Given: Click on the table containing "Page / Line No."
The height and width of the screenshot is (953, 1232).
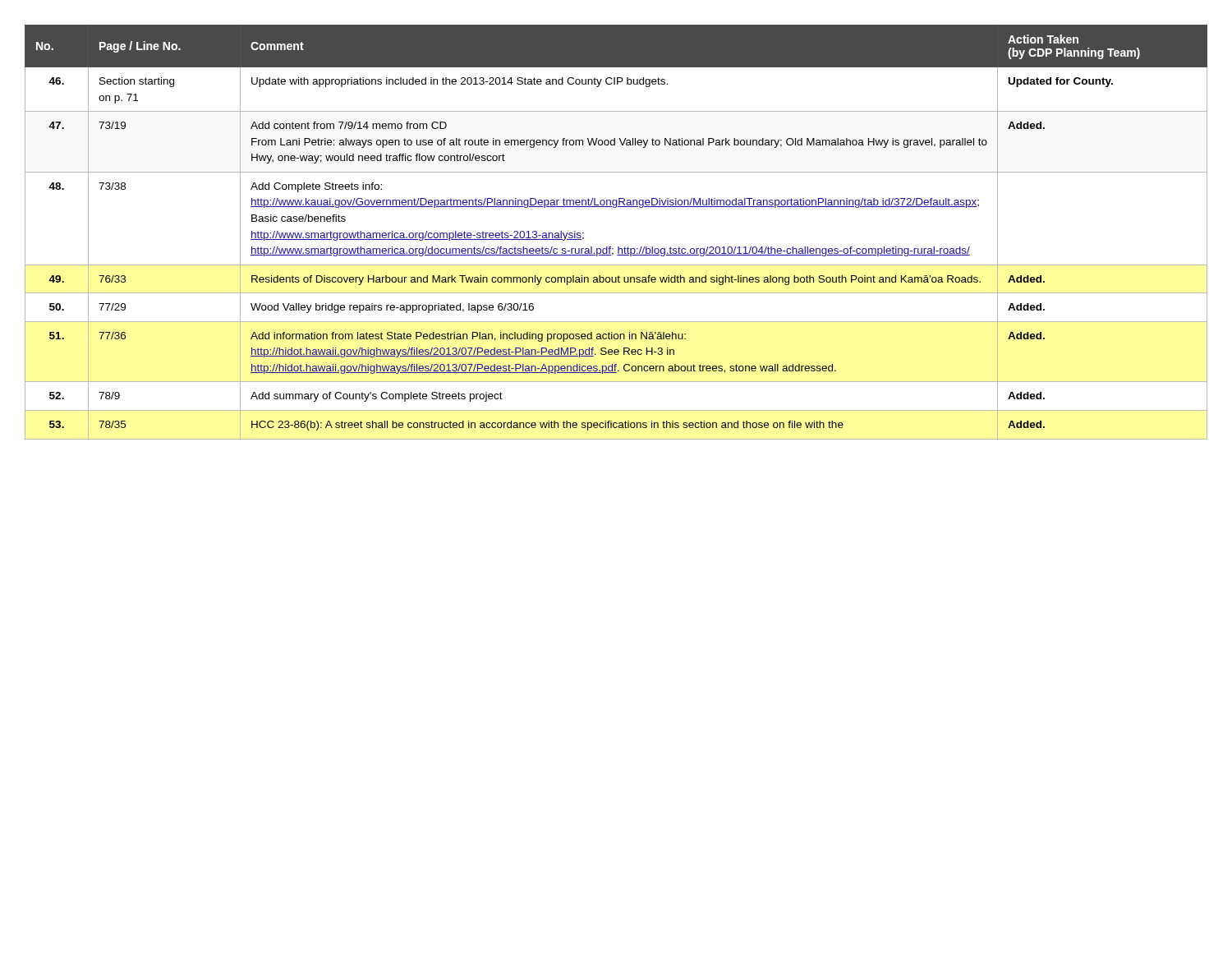Looking at the screenshot, I should click(x=616, y=232).
